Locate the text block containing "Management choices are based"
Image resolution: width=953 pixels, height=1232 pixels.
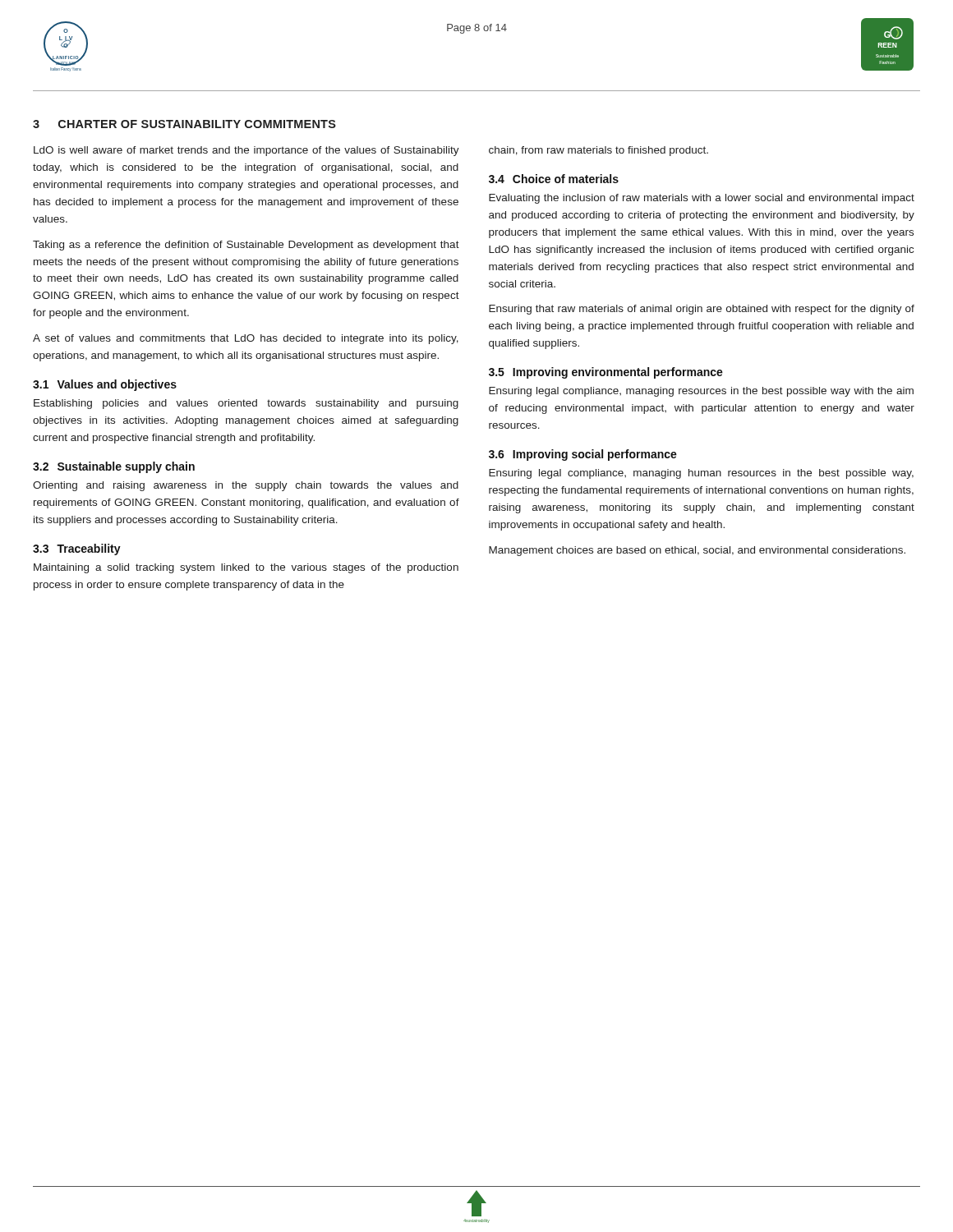(697, 550)
